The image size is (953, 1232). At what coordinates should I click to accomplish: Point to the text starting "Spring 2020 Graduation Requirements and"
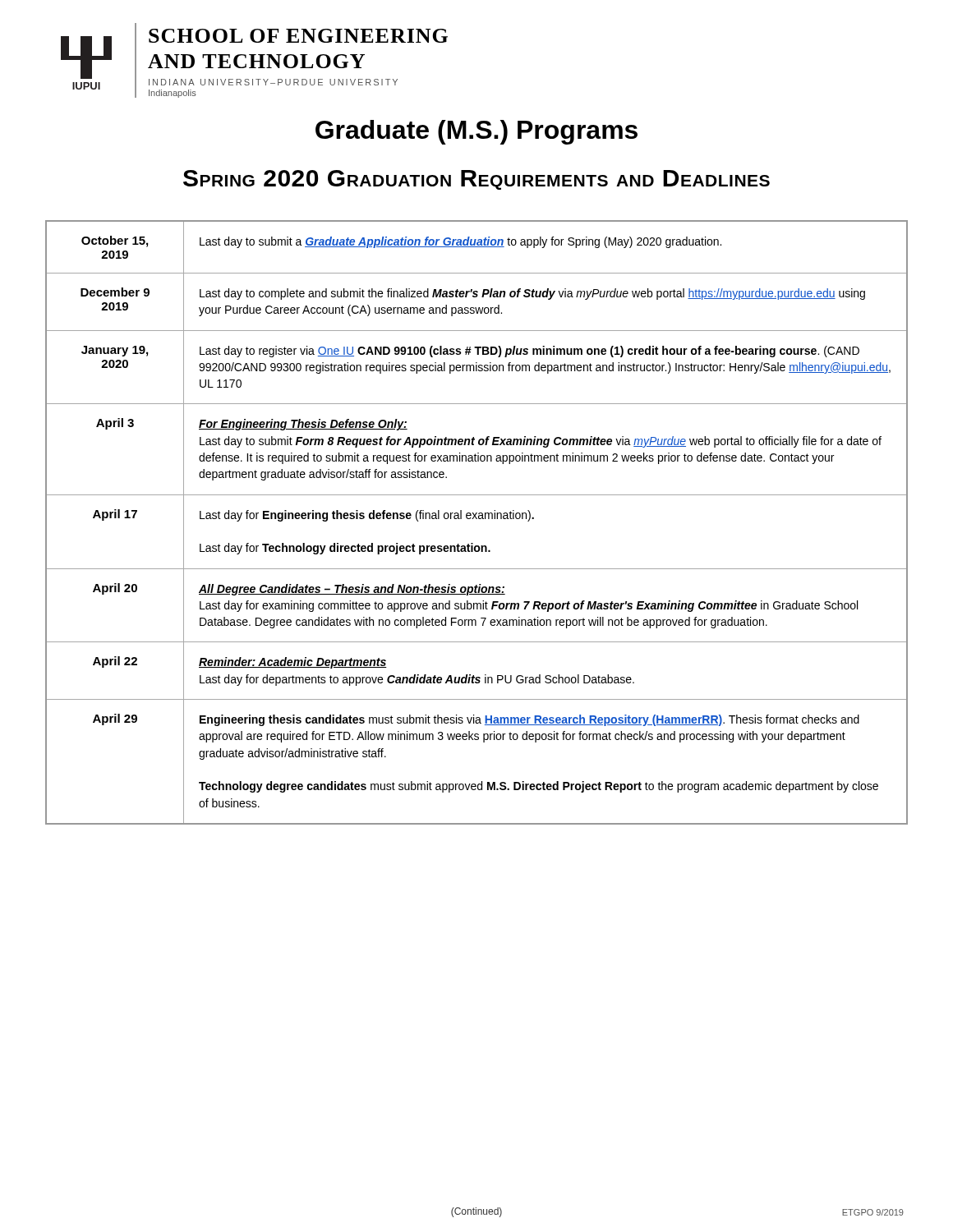[476, 178]
